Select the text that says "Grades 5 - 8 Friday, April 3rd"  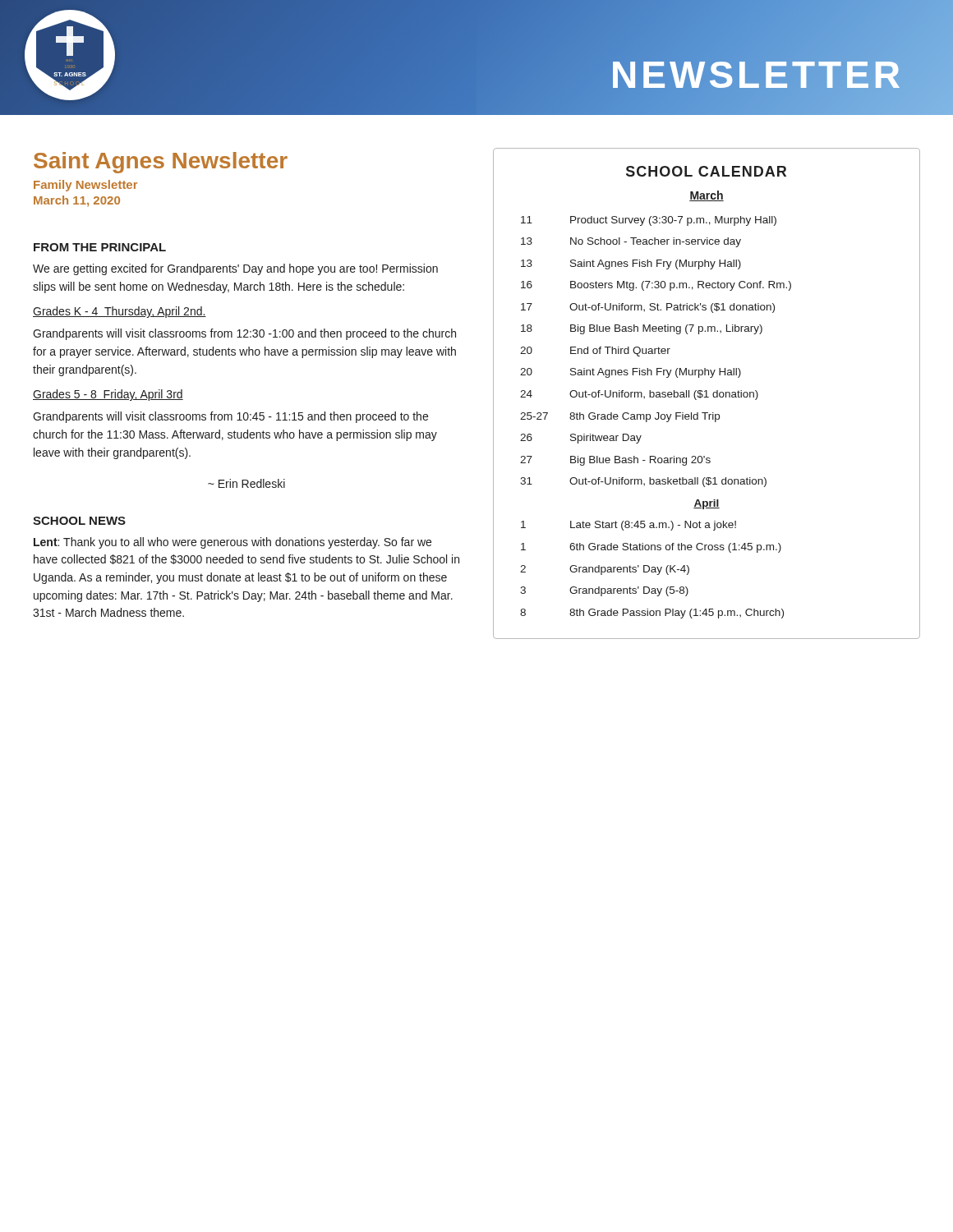108,395
